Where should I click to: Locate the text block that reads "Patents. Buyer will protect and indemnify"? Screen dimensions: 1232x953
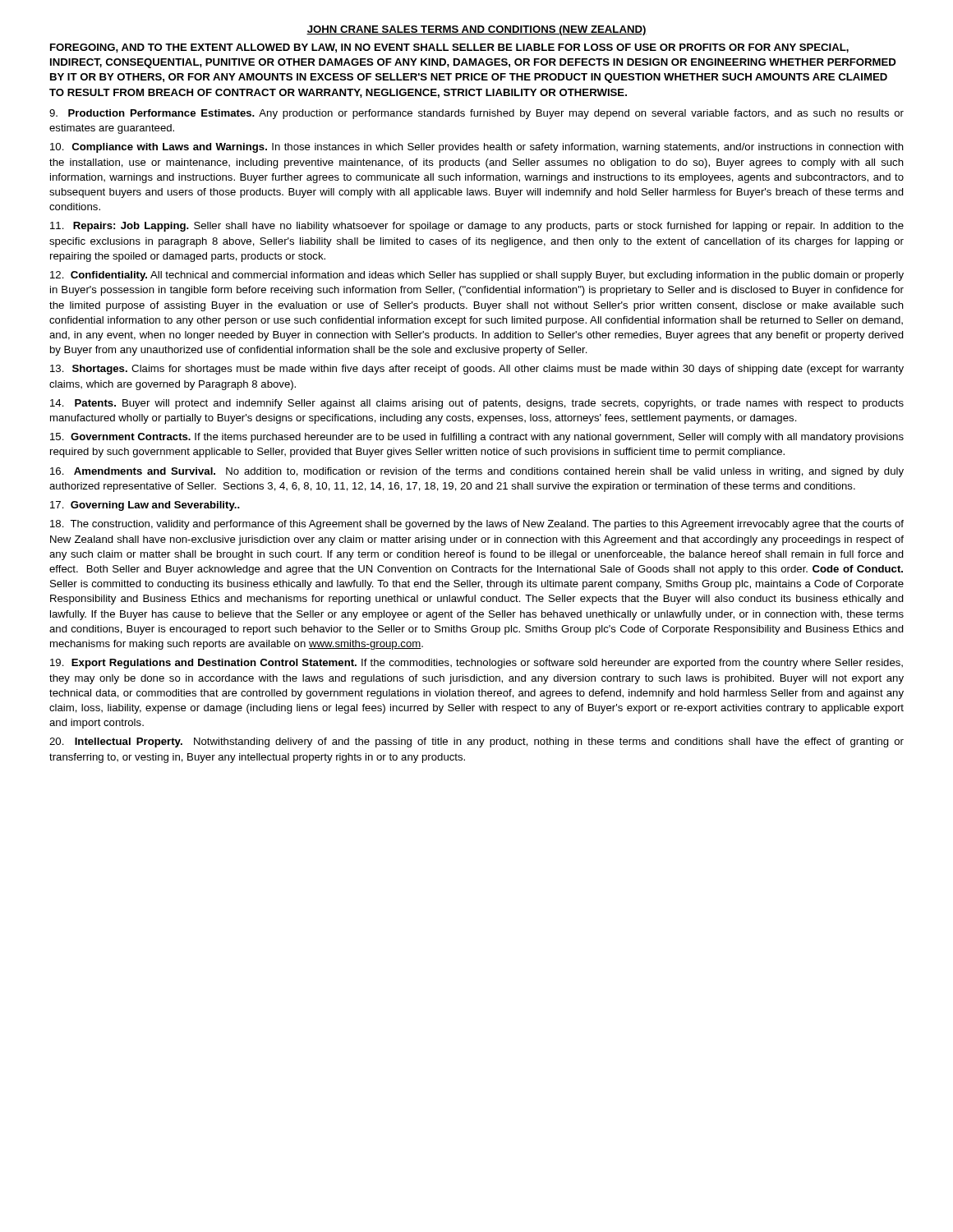[476, 410]
